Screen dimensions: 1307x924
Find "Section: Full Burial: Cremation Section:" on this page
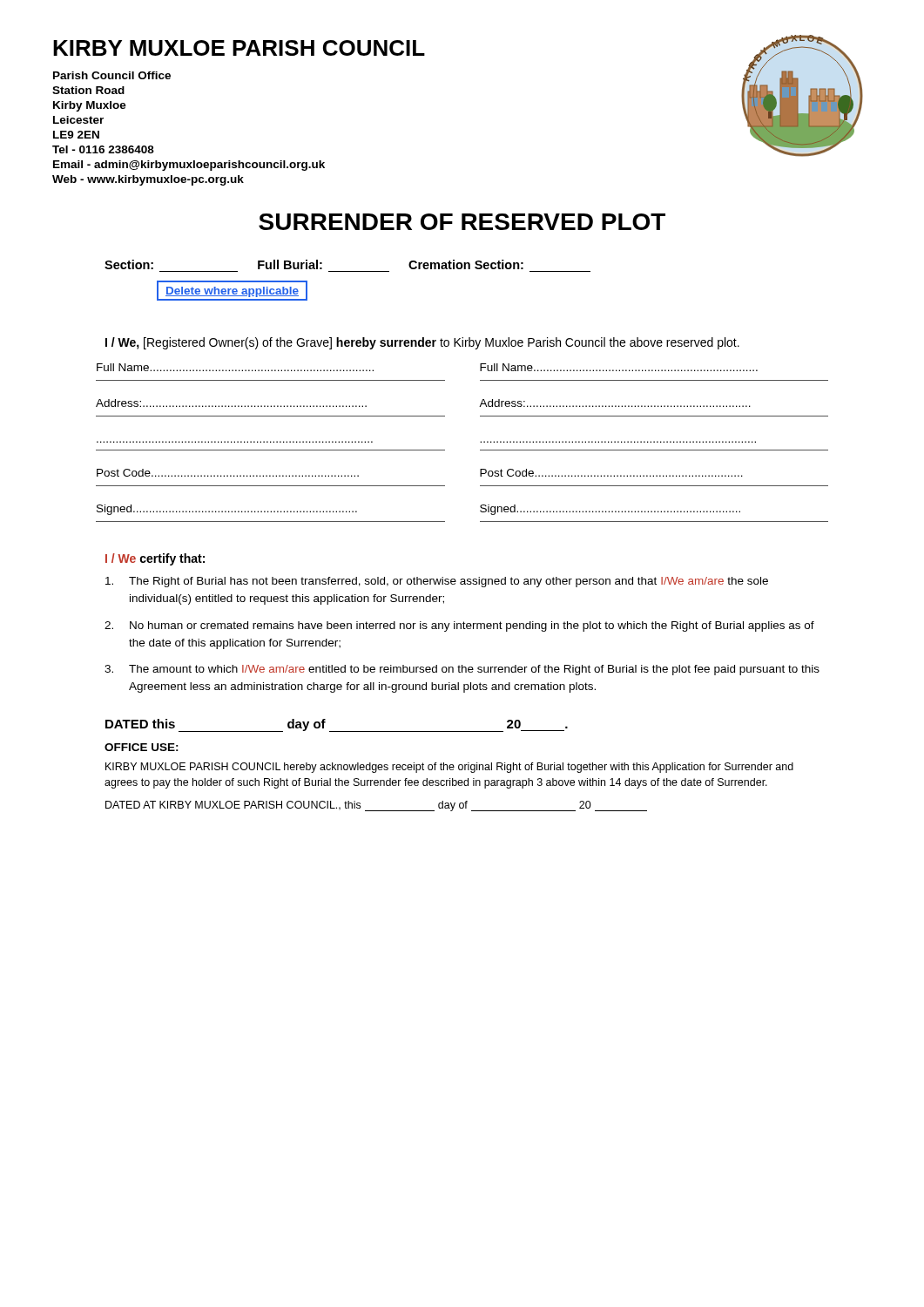488,264
